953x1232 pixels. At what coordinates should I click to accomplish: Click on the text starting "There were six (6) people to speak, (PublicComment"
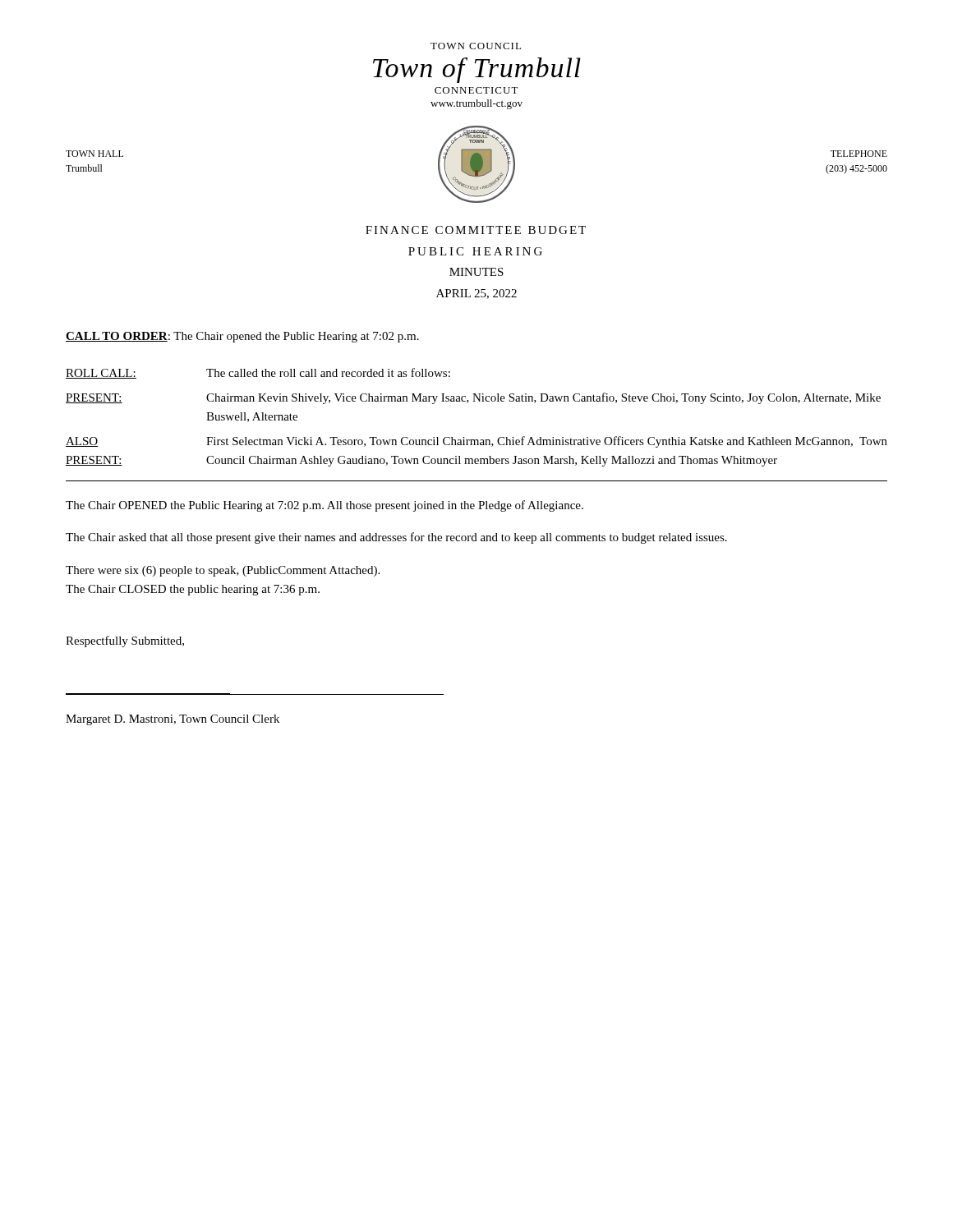[x=223, y=579]
